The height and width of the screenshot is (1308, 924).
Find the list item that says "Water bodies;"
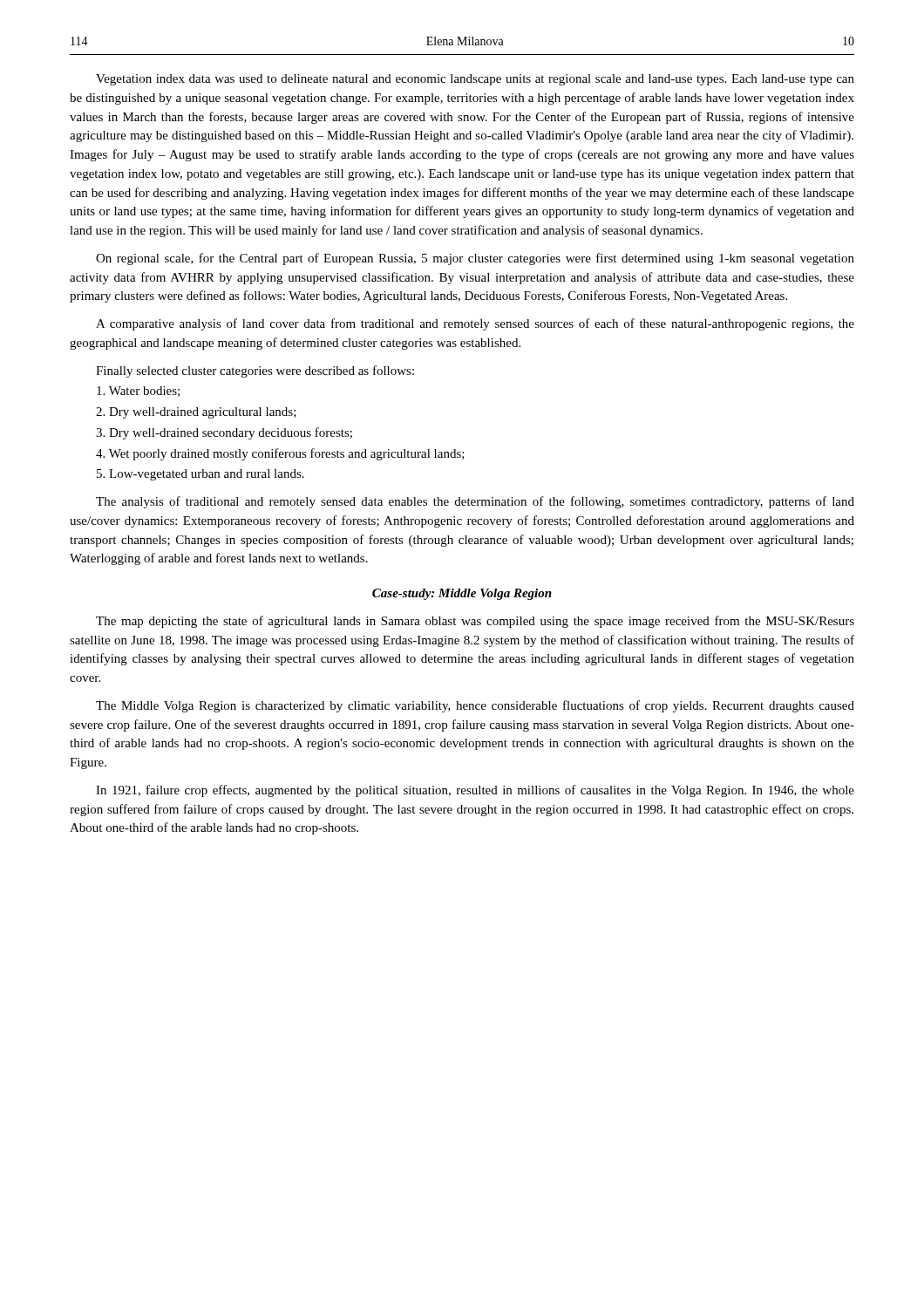pos(138,391)
